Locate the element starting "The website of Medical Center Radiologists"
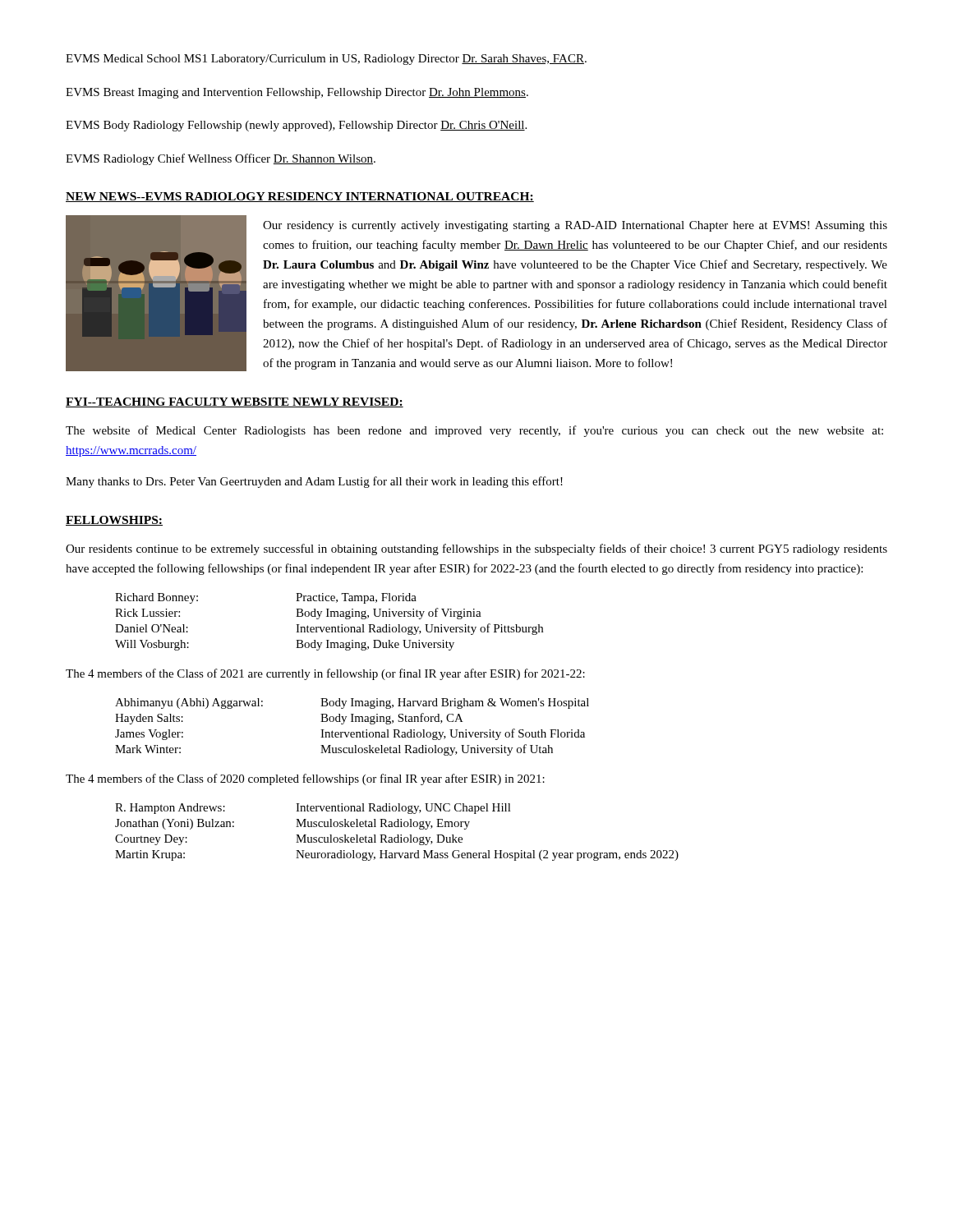The image size is (953, 1232). pos(476,440)
